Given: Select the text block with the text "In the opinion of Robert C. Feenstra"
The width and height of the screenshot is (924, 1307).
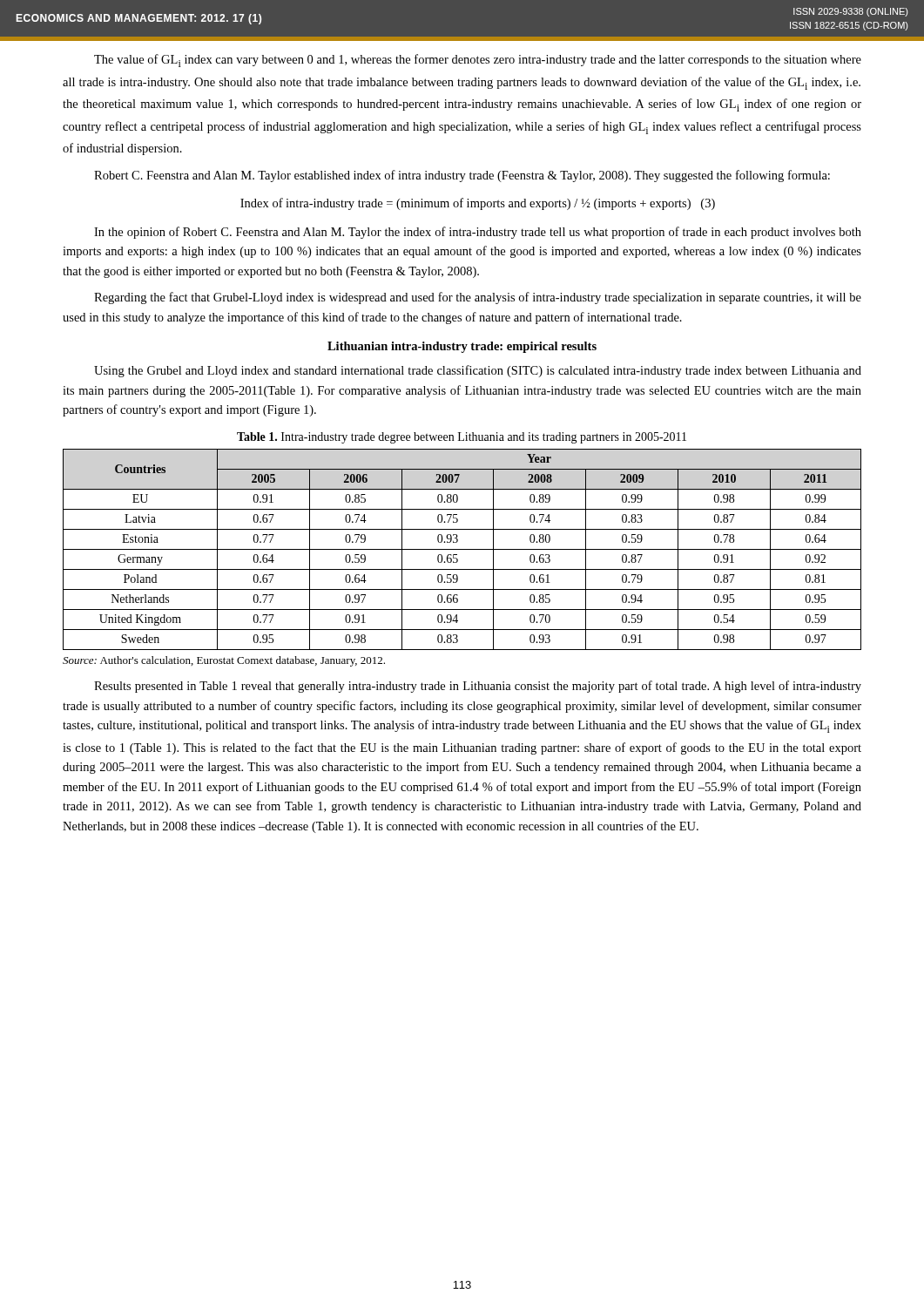Looking at the screenshot, I should pos(462,251).
